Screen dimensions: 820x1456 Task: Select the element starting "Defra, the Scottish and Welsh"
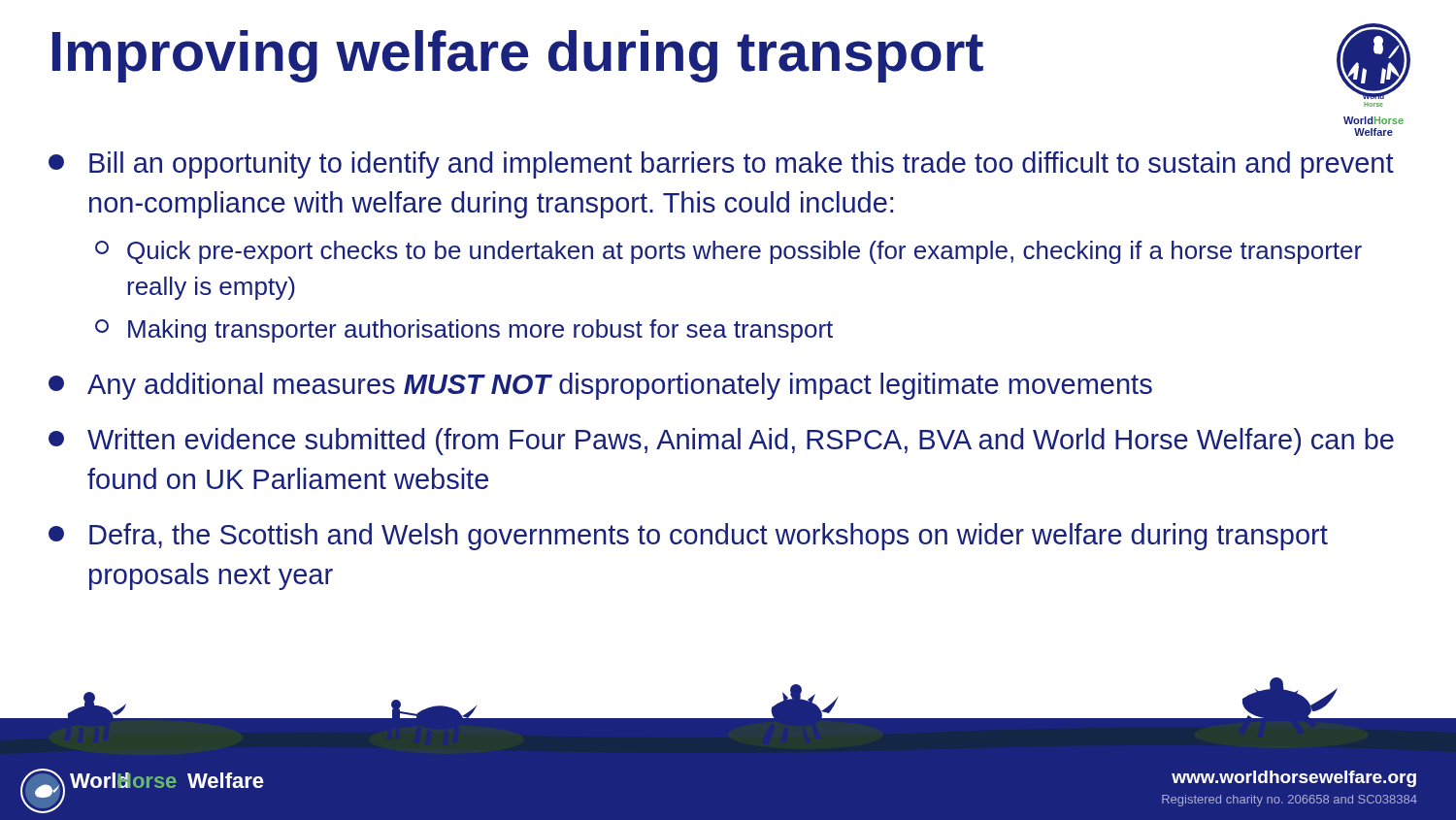point(723,555)
